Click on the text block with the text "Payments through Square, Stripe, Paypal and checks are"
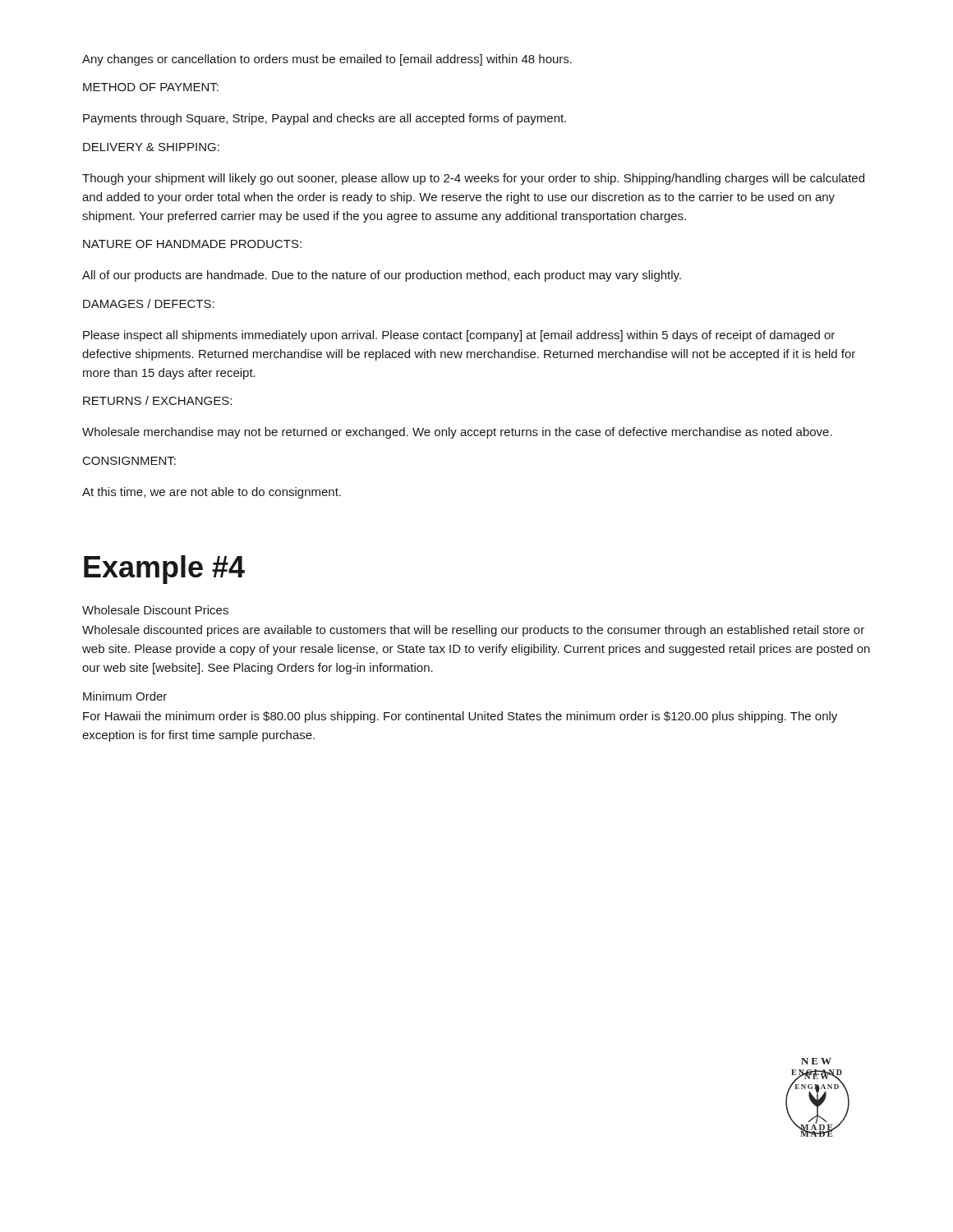Viewport: 953px width, 1232px height. 325,118
